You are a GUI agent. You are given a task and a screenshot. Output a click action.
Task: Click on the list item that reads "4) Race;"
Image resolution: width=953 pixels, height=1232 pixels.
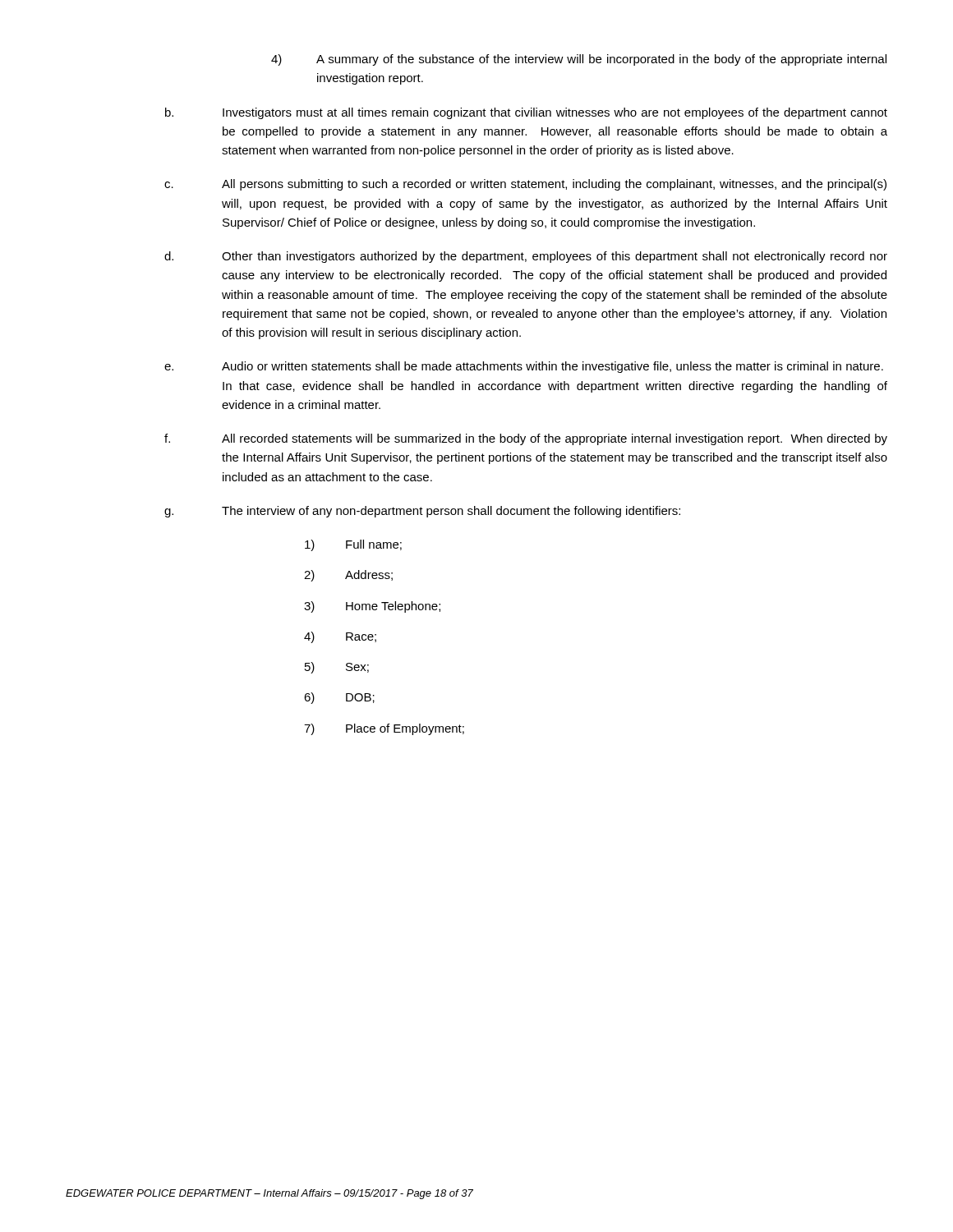coord(363,637)
